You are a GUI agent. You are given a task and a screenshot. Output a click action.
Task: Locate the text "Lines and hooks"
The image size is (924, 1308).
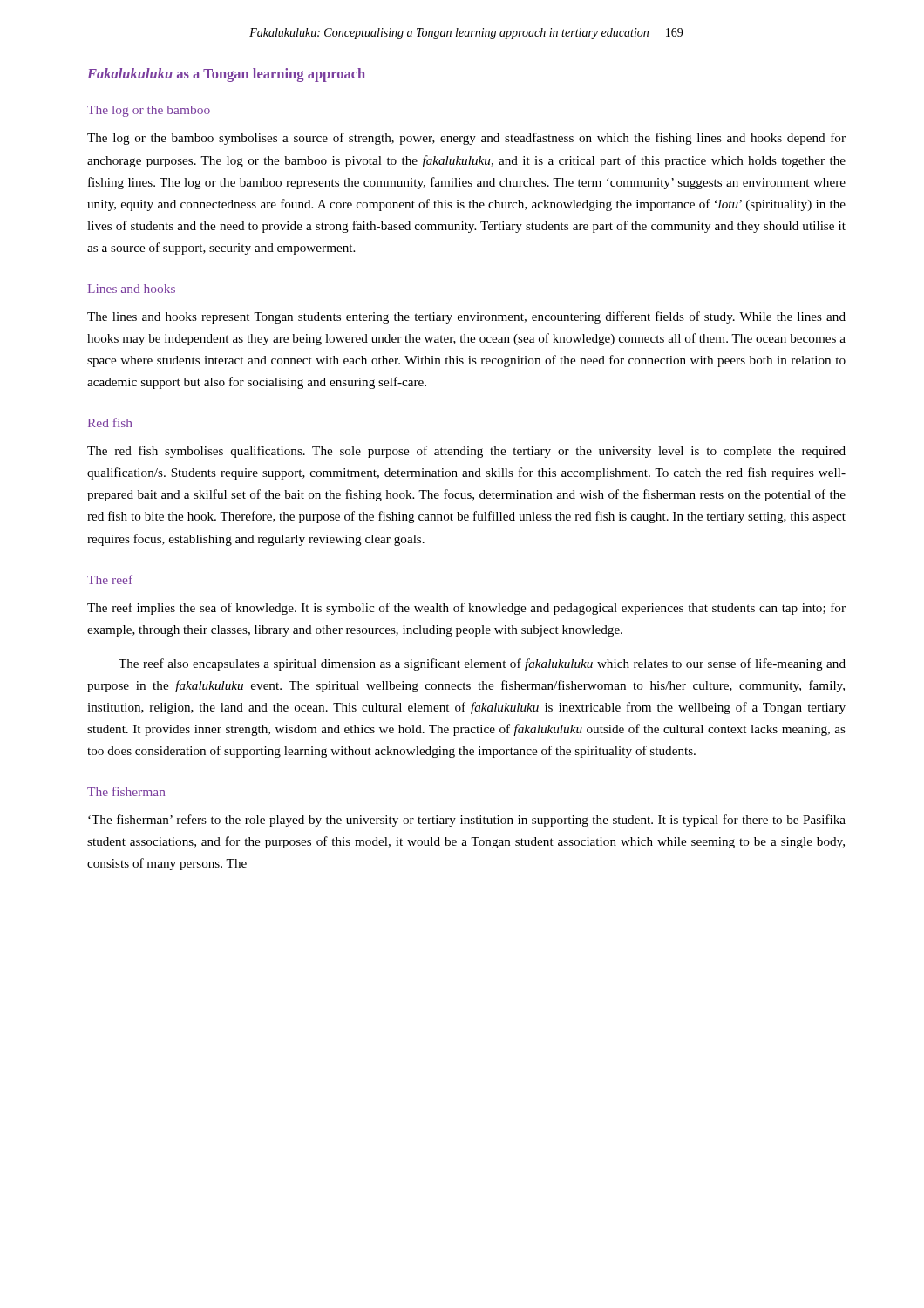coord(131,288)
